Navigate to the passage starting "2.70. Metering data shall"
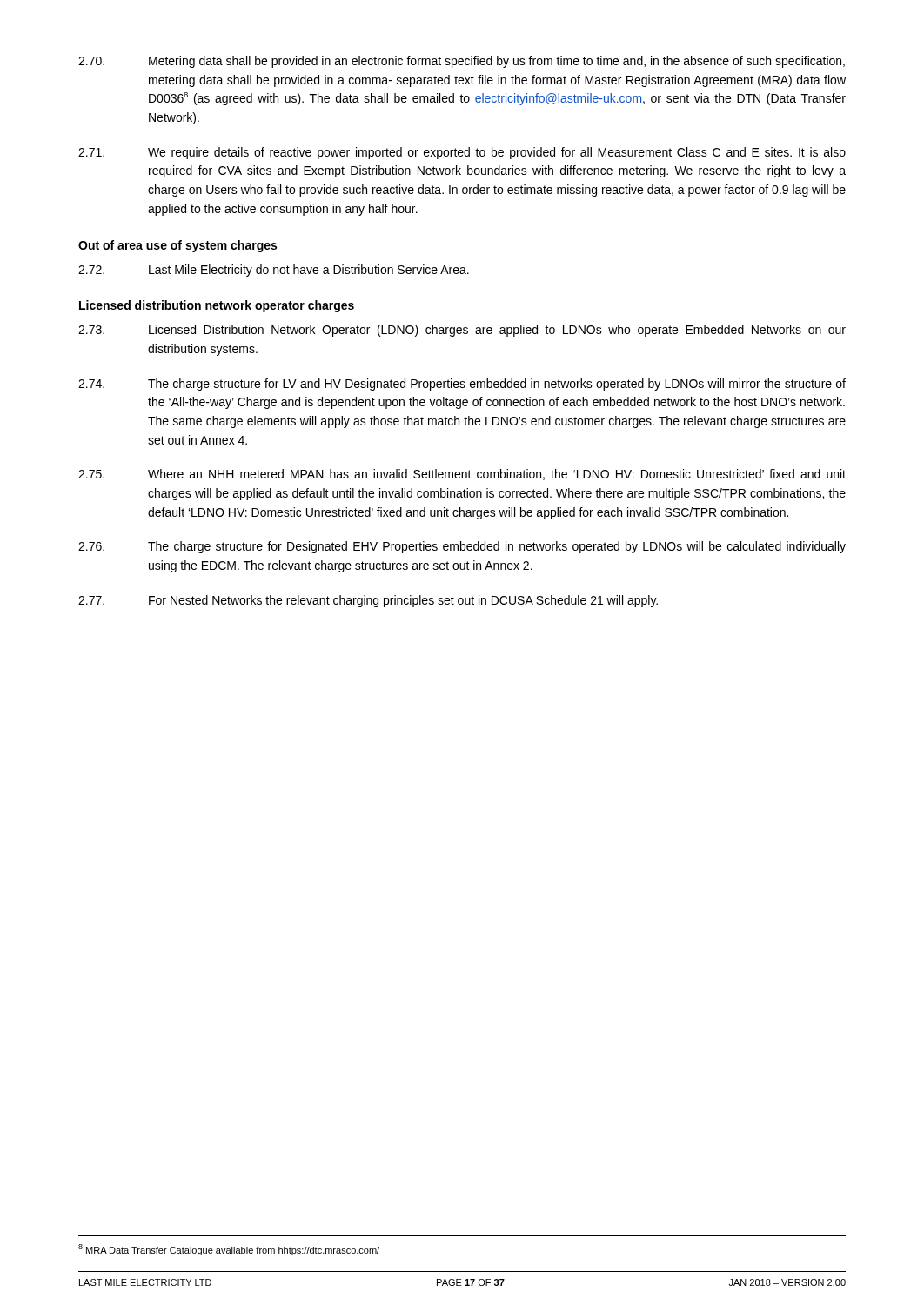 point(462,90)
